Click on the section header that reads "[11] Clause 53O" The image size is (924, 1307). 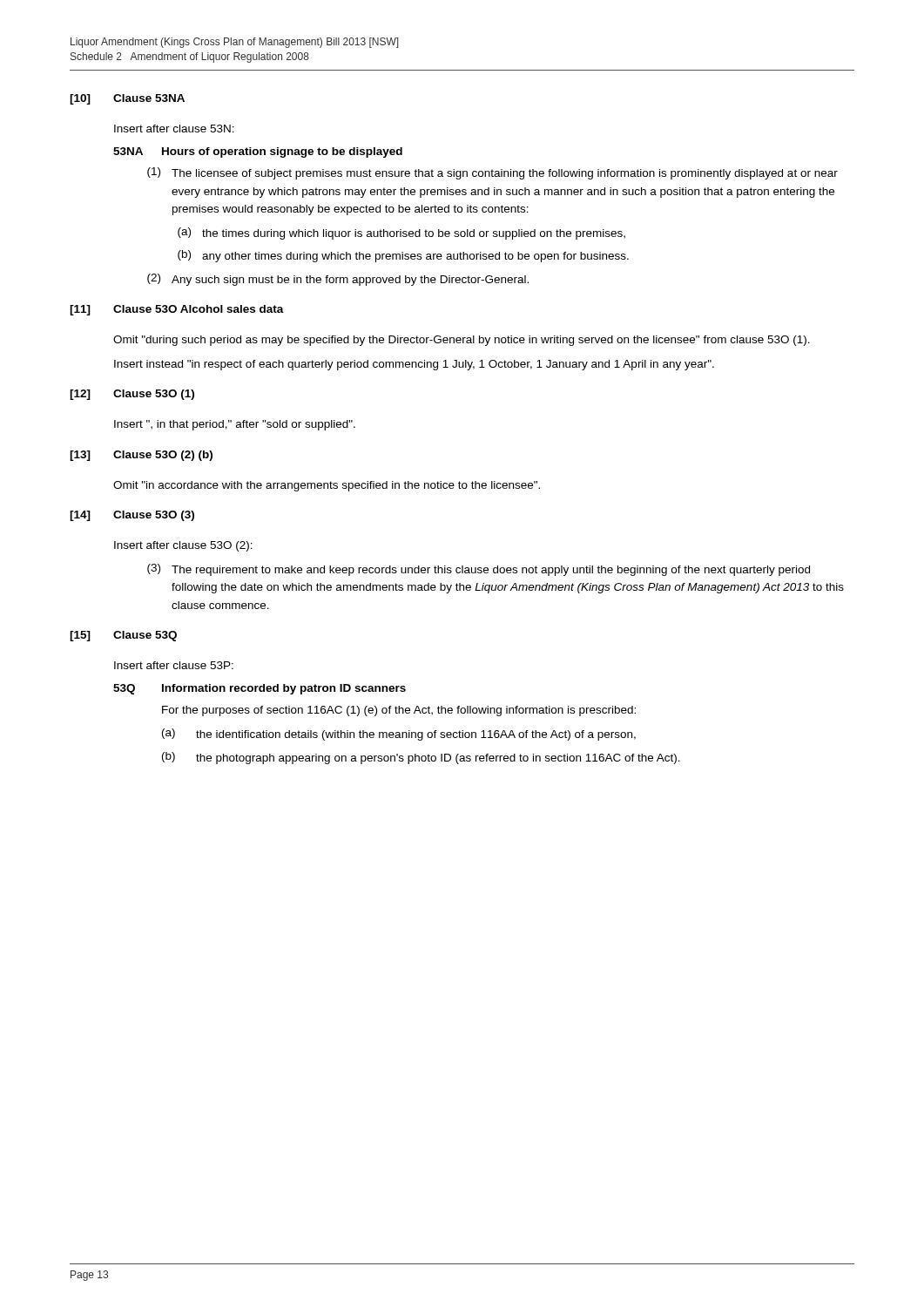click(x=177, y=310)
